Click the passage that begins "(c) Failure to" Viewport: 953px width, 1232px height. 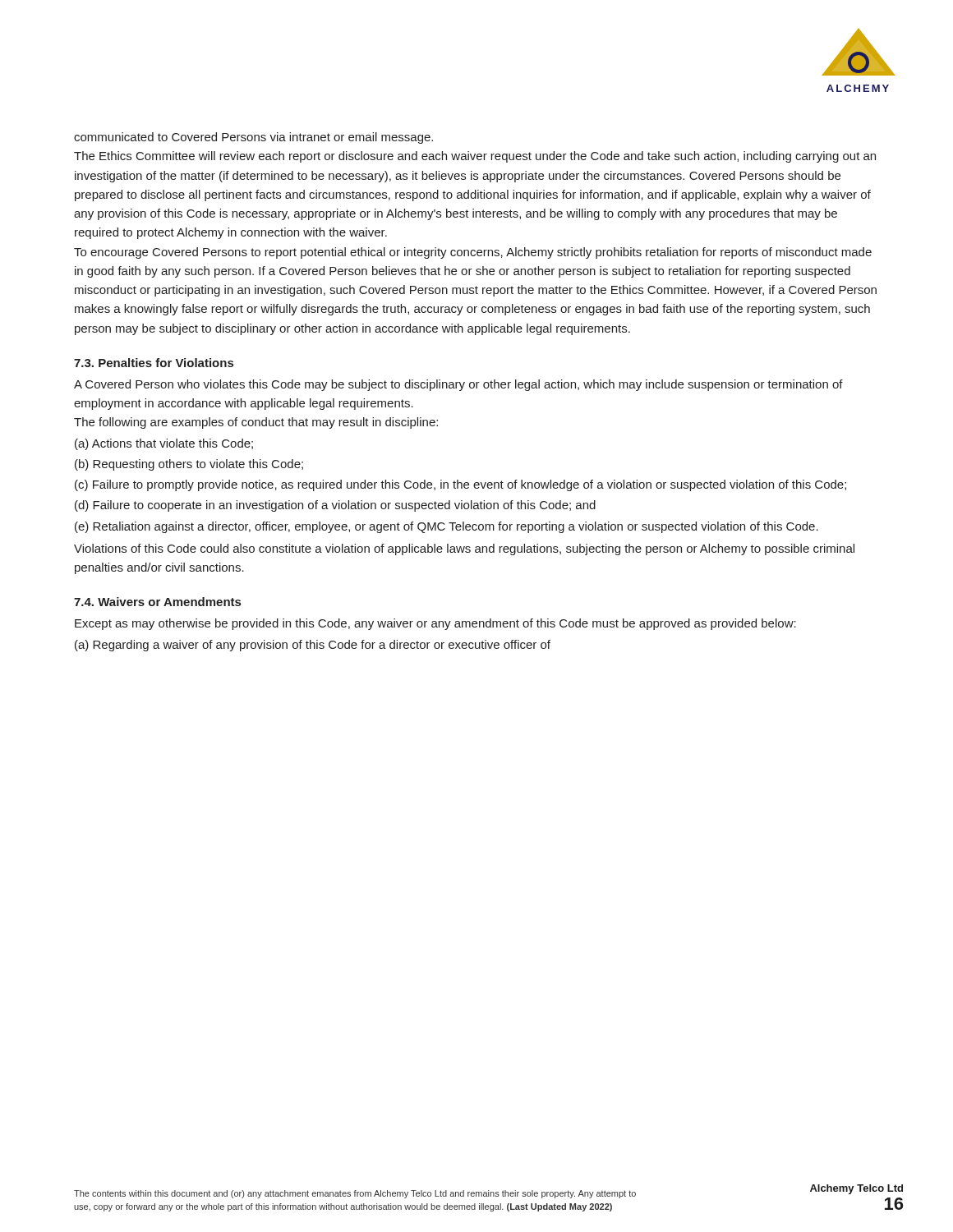461,484
